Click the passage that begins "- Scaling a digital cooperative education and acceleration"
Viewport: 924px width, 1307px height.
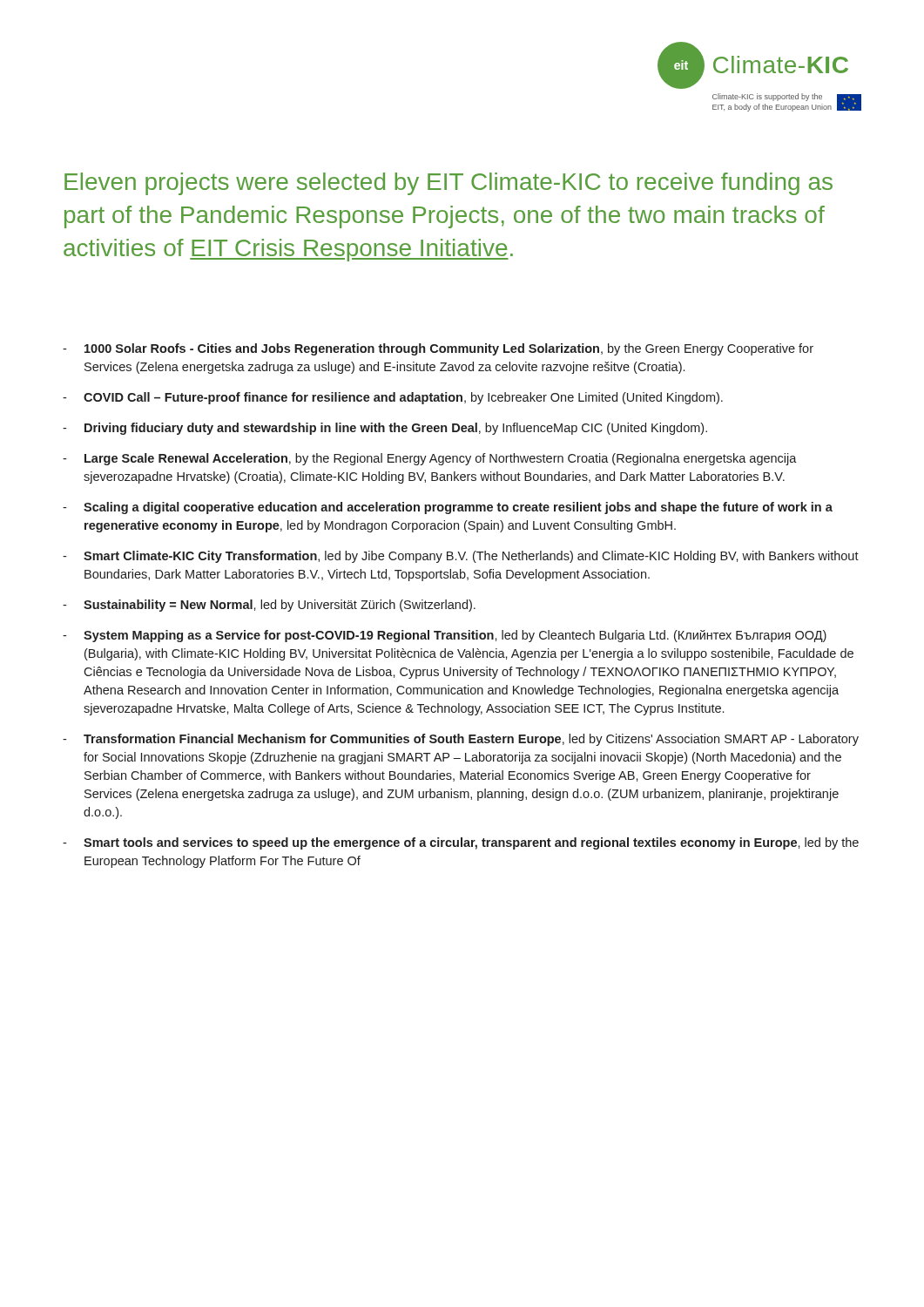[462, 517]
